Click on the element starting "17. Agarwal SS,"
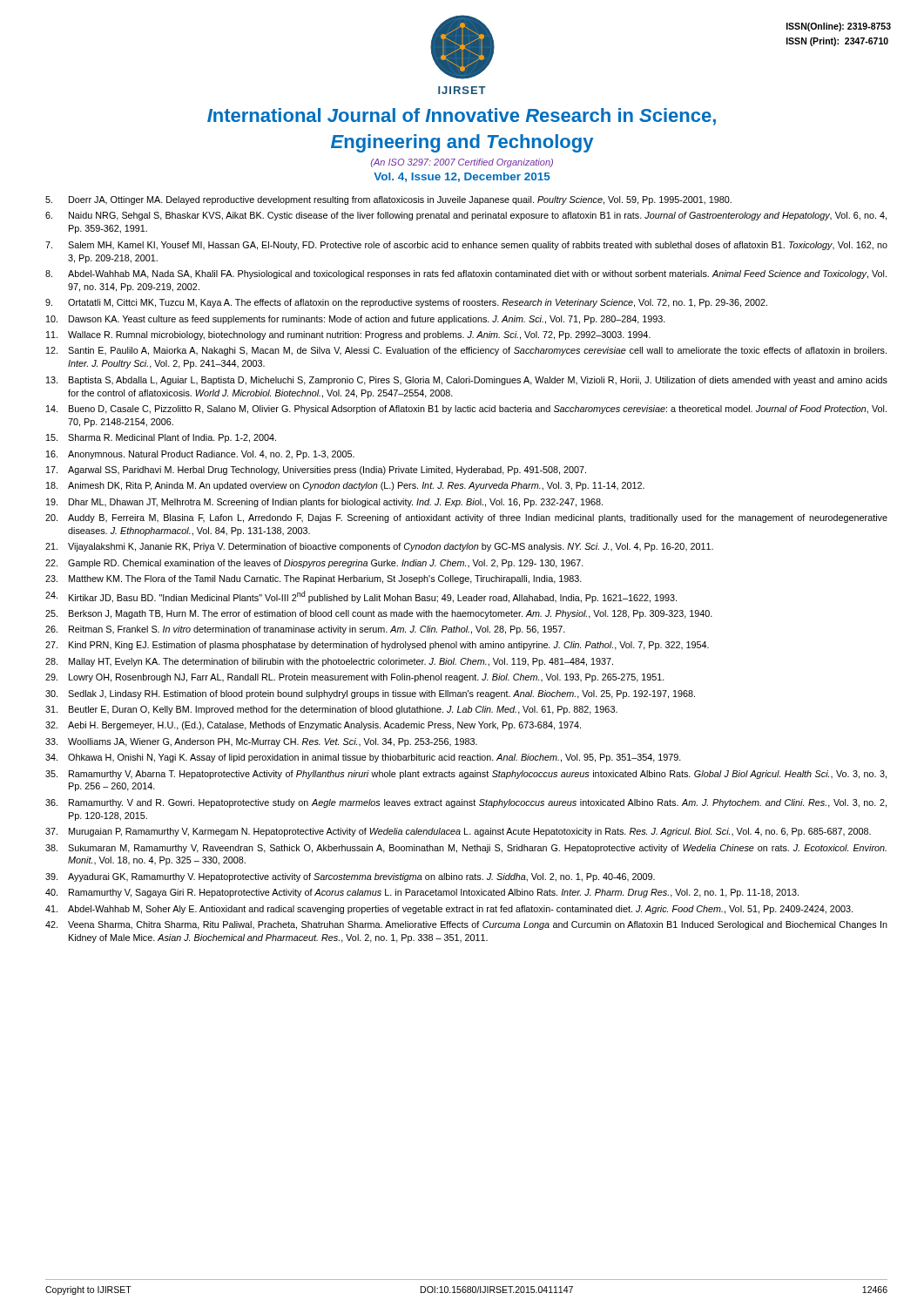This screenshot has width=924, height=1307. 466,470
